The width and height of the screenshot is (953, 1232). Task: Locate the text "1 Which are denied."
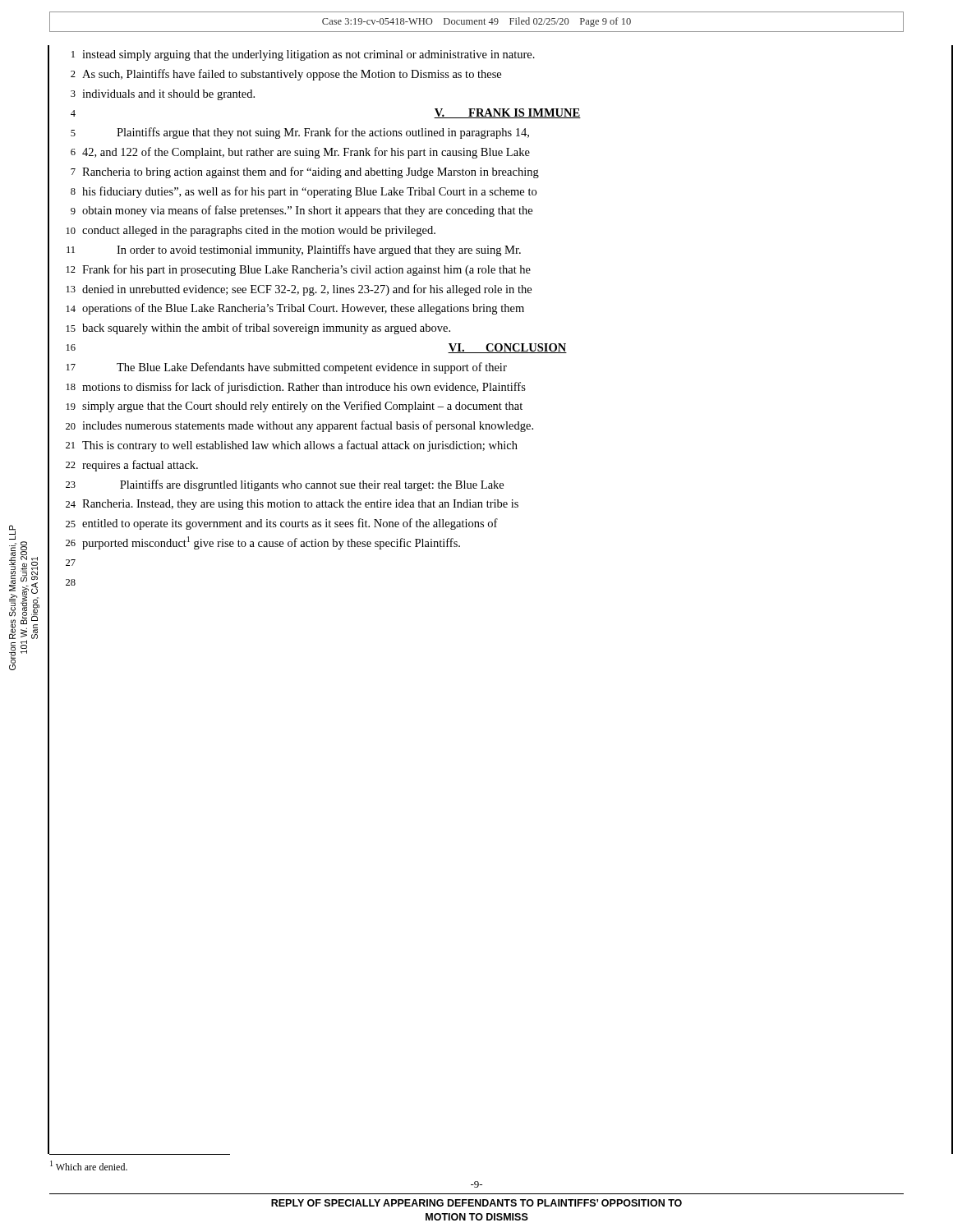(88, 1166)
